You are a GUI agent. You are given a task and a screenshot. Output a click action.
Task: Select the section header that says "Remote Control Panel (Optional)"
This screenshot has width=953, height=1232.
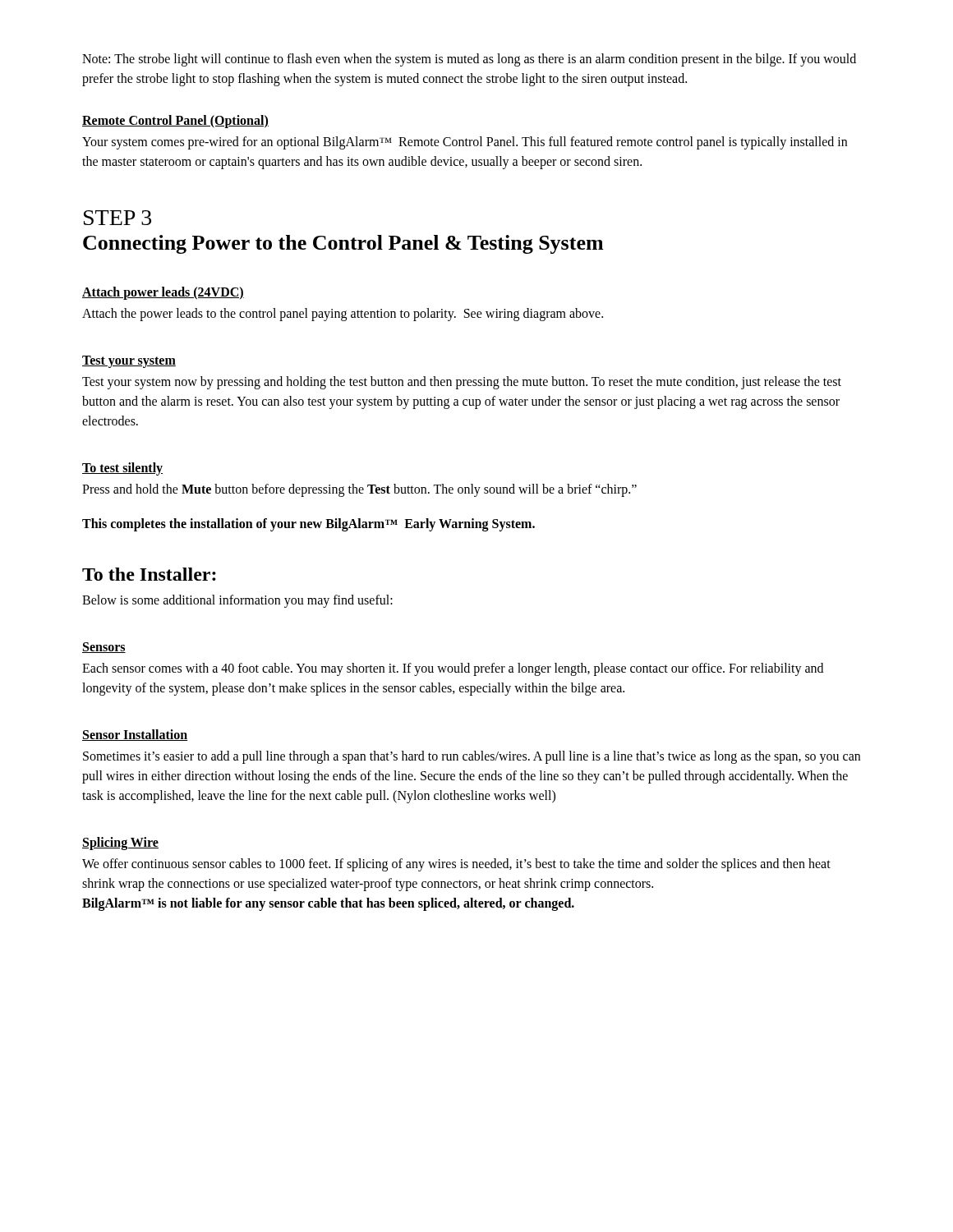(x=175, y=120)
